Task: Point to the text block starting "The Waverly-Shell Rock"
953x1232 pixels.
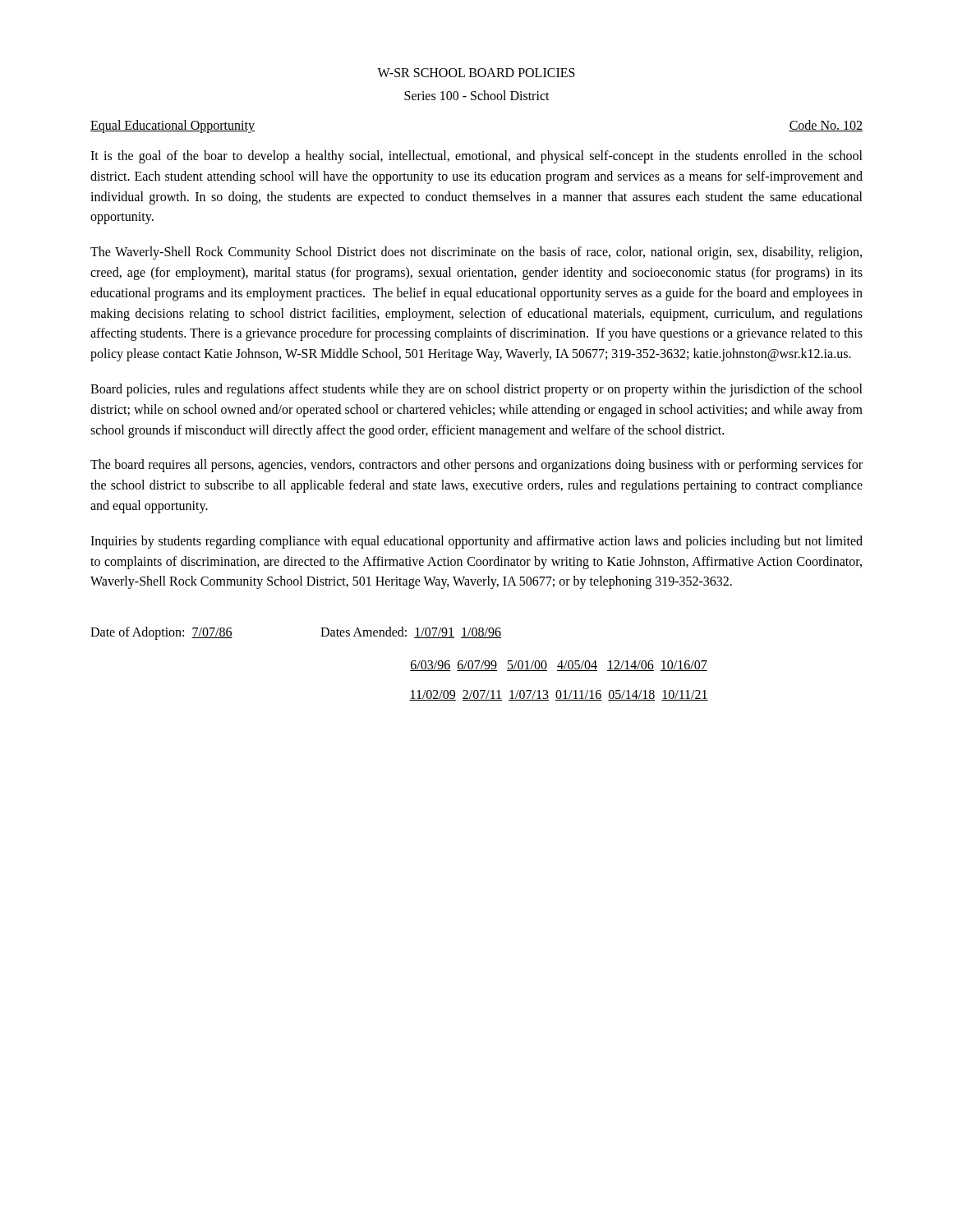Action: tap(476, 303)
